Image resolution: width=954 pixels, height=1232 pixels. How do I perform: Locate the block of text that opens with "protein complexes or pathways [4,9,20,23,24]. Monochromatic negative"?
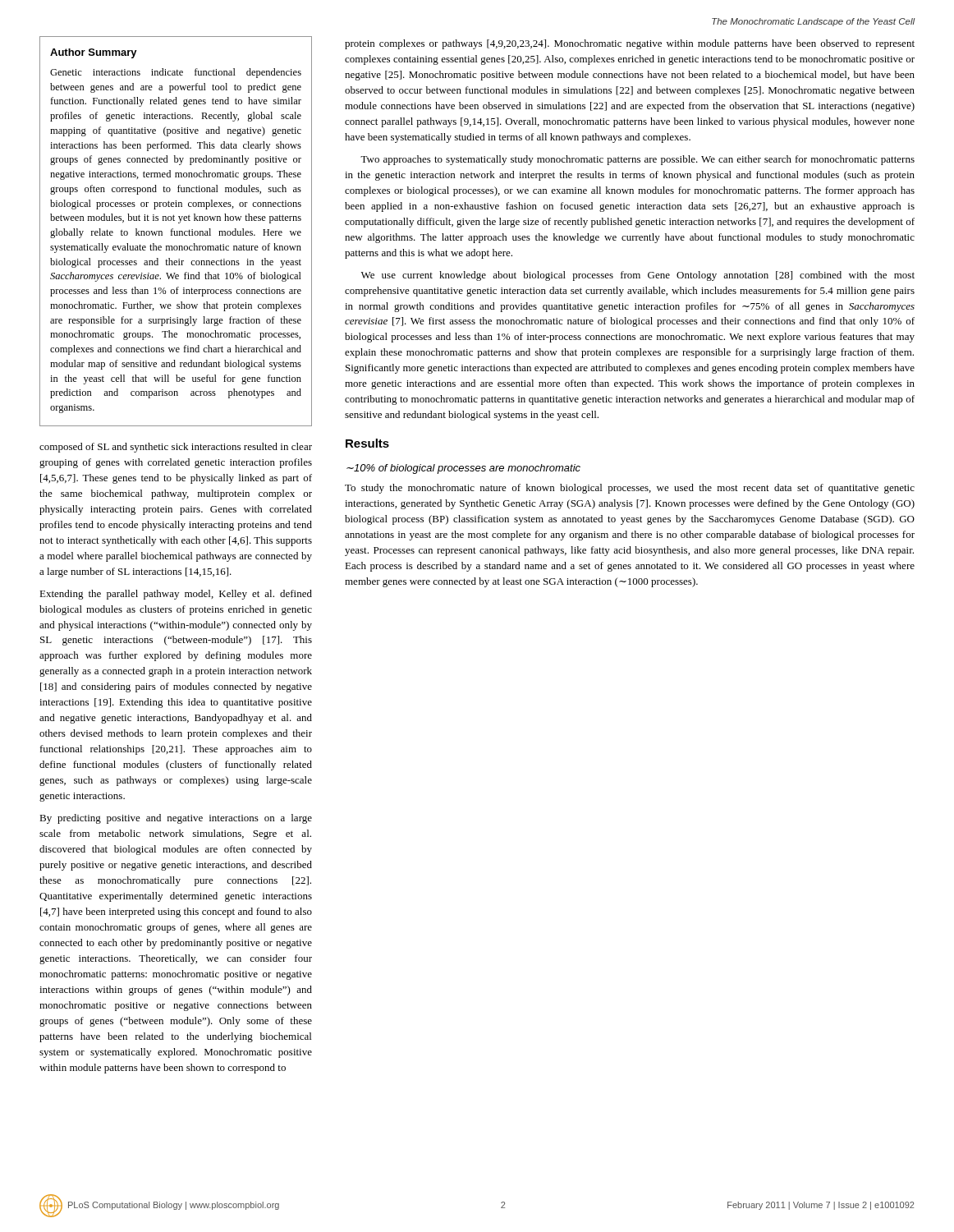point(630,90)
